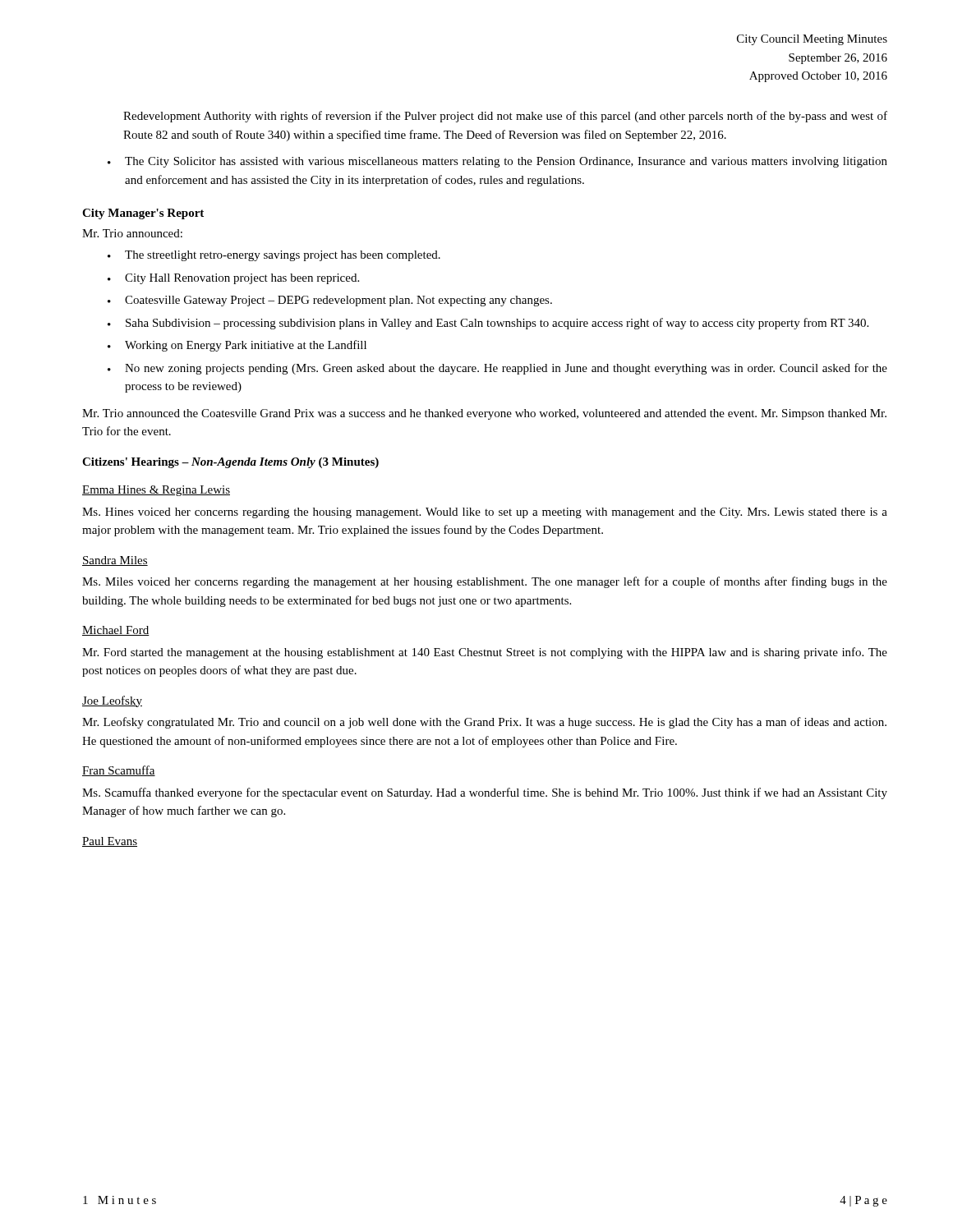Point to the block starting "Ms. Miles voiced her concerns regarding"
Viewport: 953px width, 1232px height.
485,591
